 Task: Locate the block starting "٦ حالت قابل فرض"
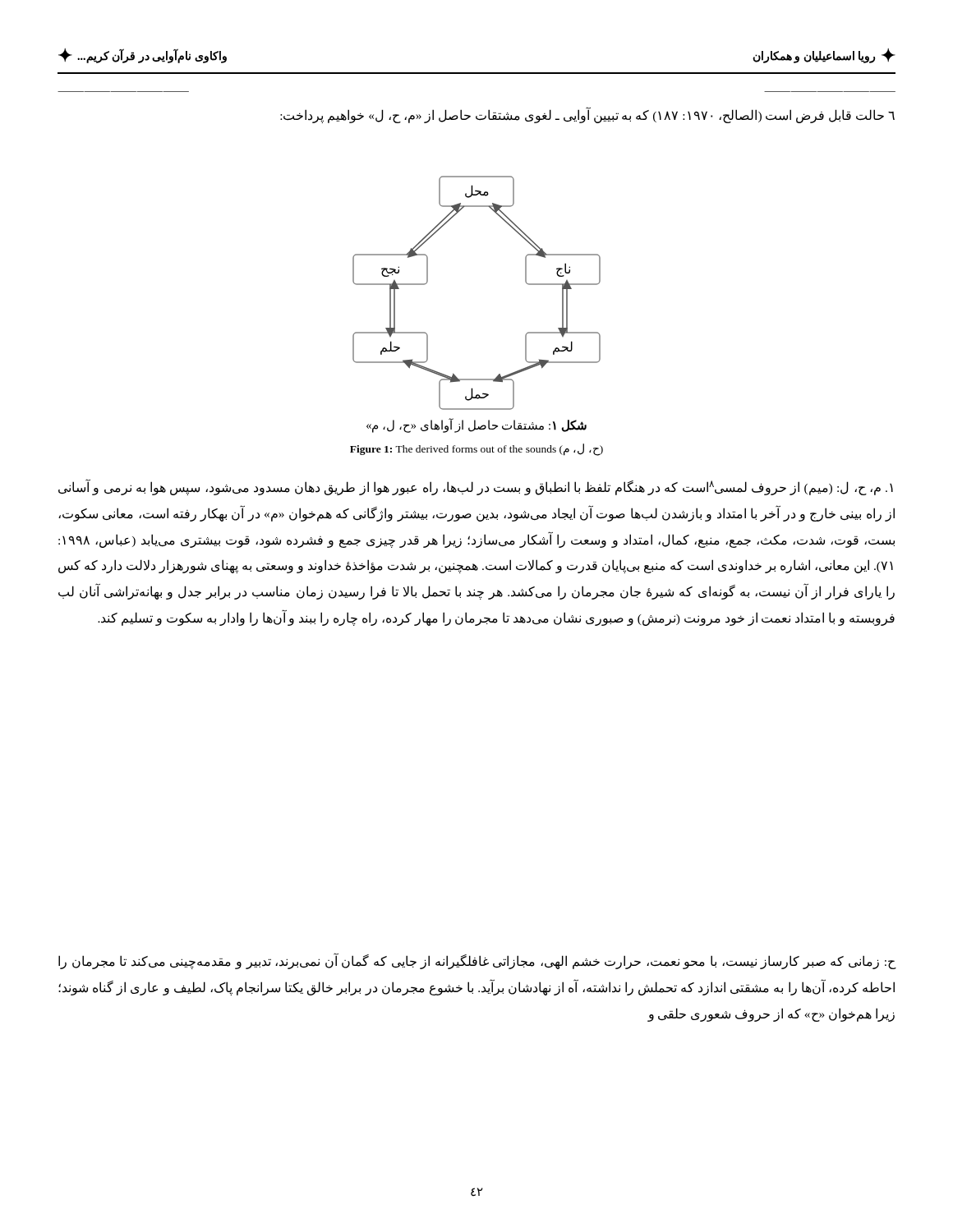[x=588, y=115]
